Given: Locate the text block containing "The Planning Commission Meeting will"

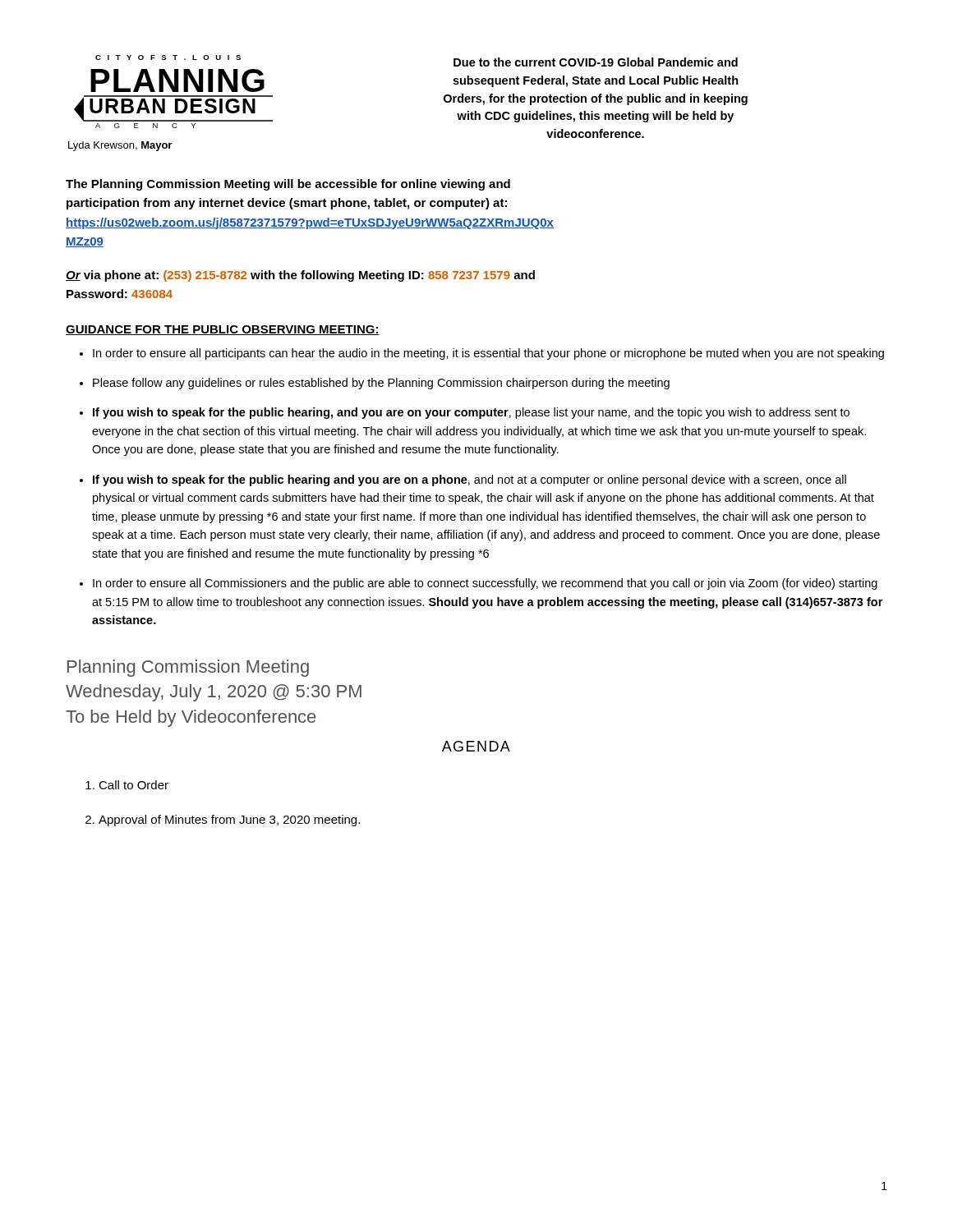Looking at the screenshot, I should click(310, 212).
